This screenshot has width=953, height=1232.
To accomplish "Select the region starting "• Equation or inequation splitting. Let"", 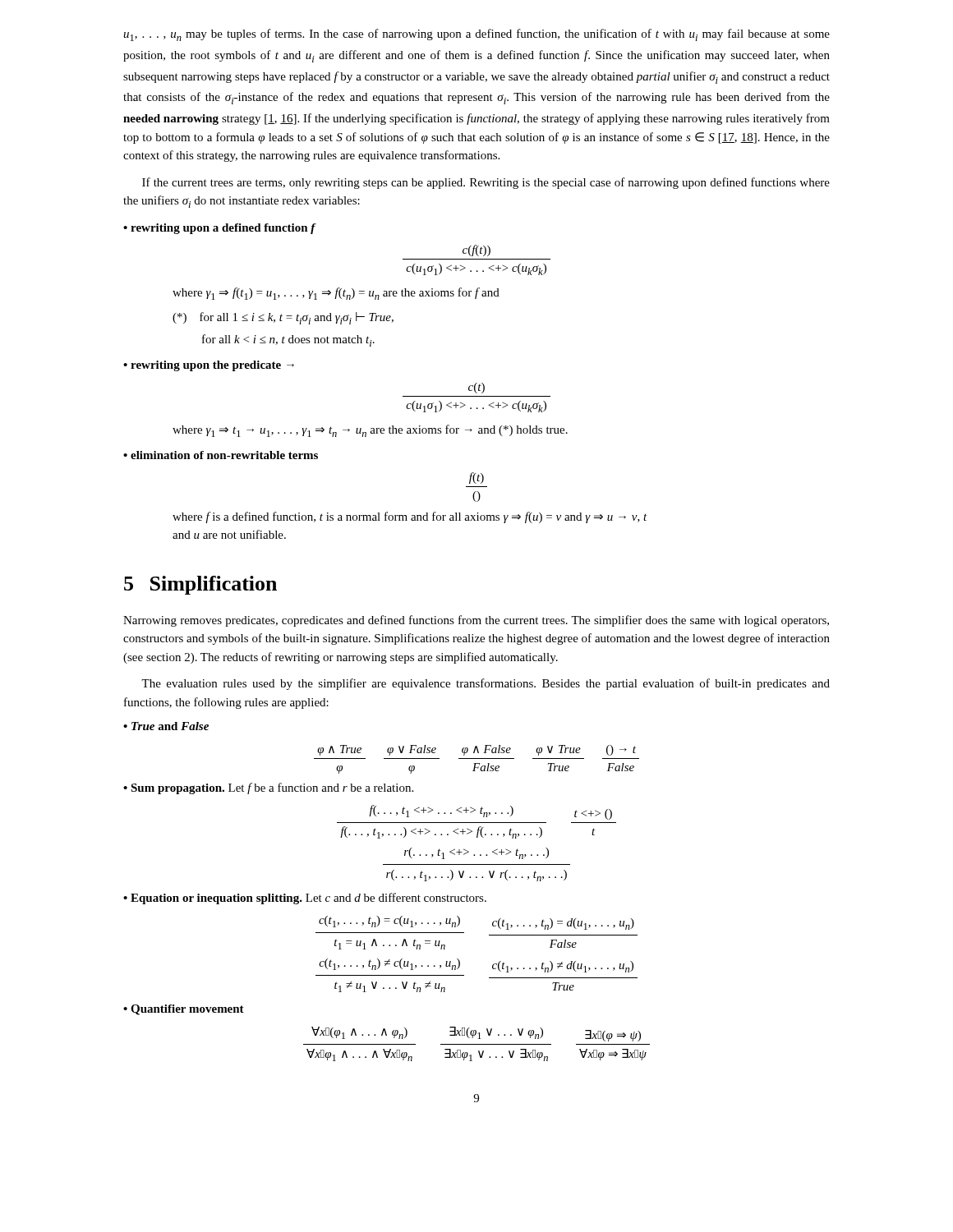I will pos(305,899).
